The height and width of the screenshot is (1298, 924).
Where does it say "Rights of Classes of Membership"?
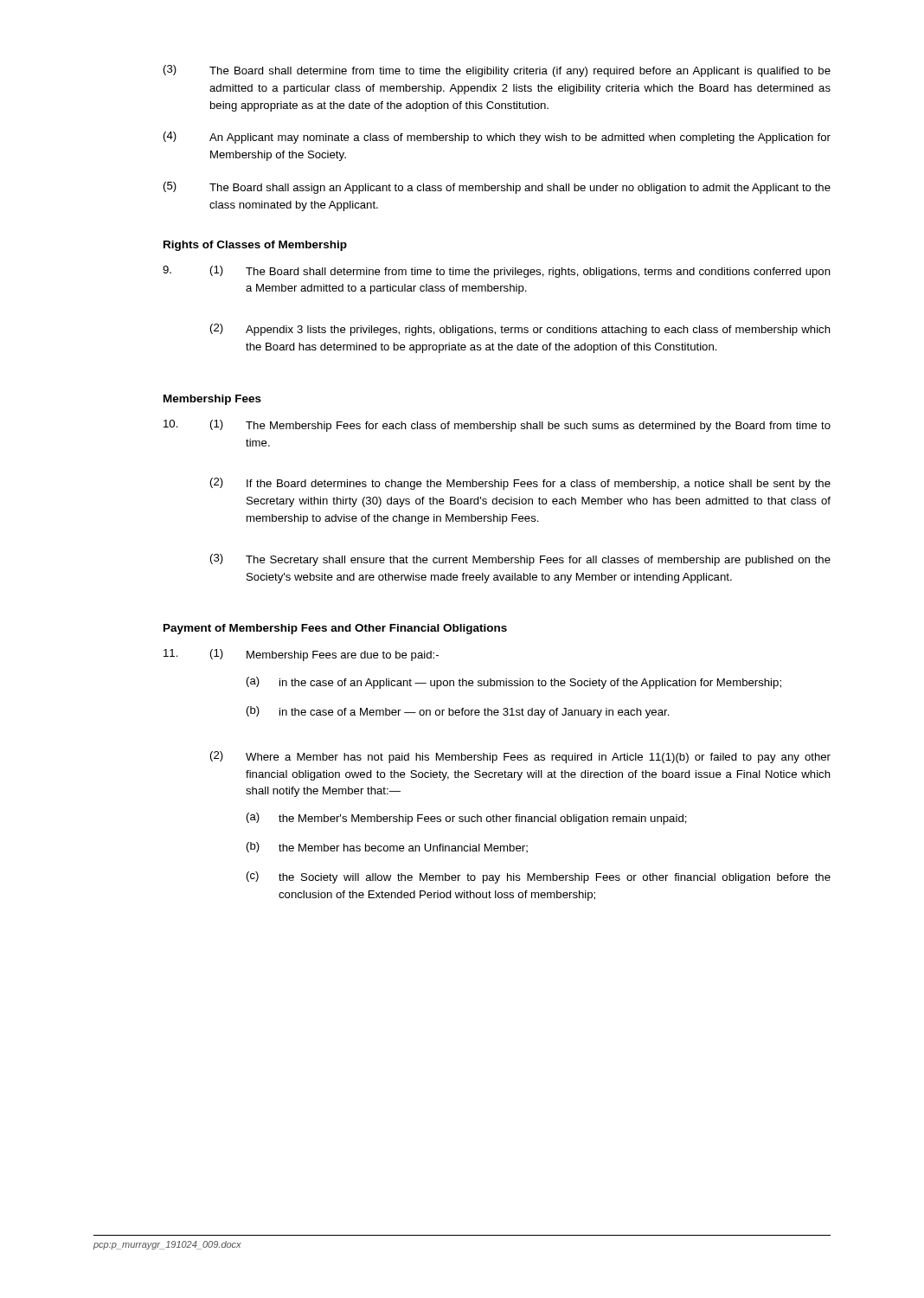[255, 244]
